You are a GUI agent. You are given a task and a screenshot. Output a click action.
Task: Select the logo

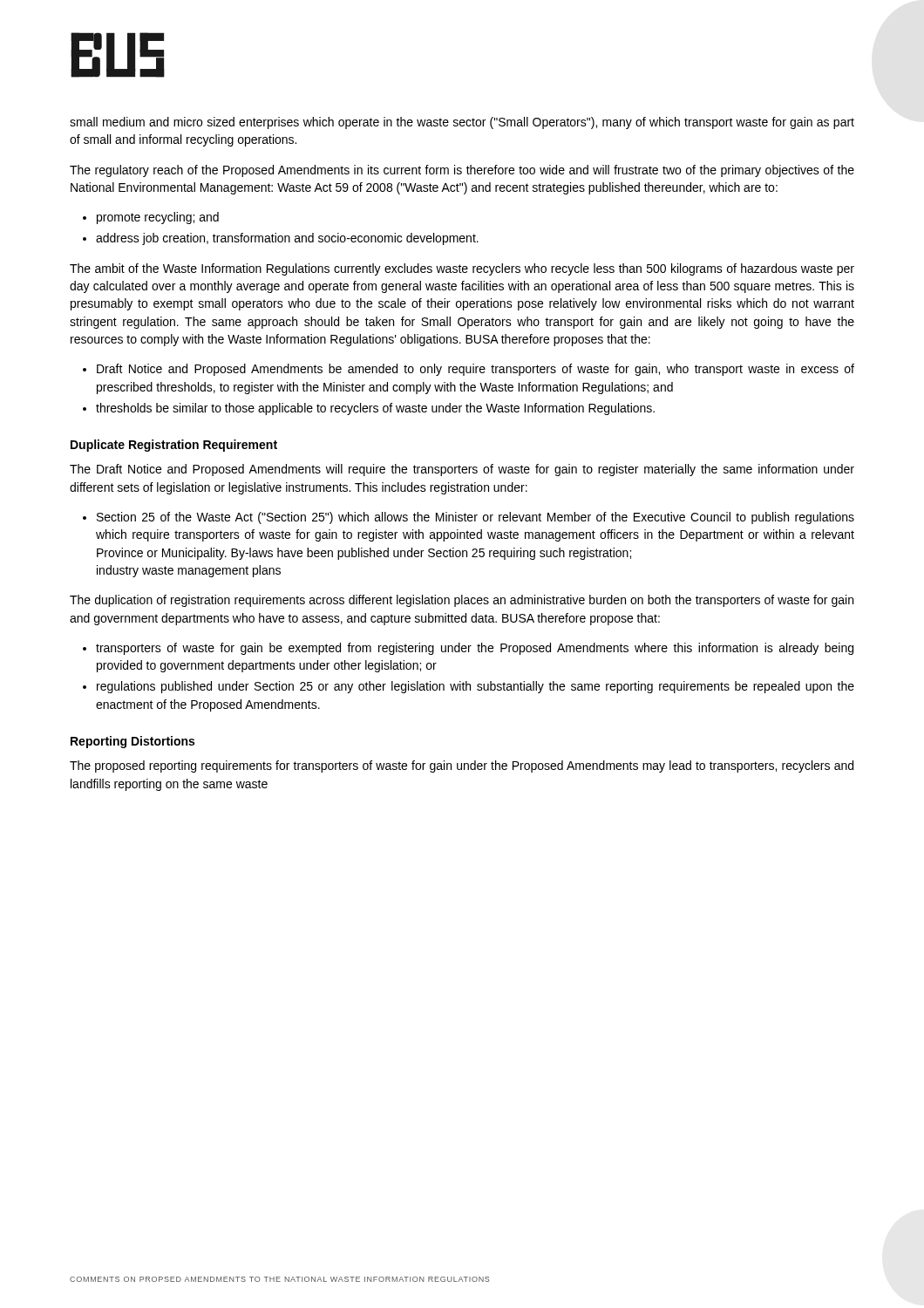tap(118, 56)
